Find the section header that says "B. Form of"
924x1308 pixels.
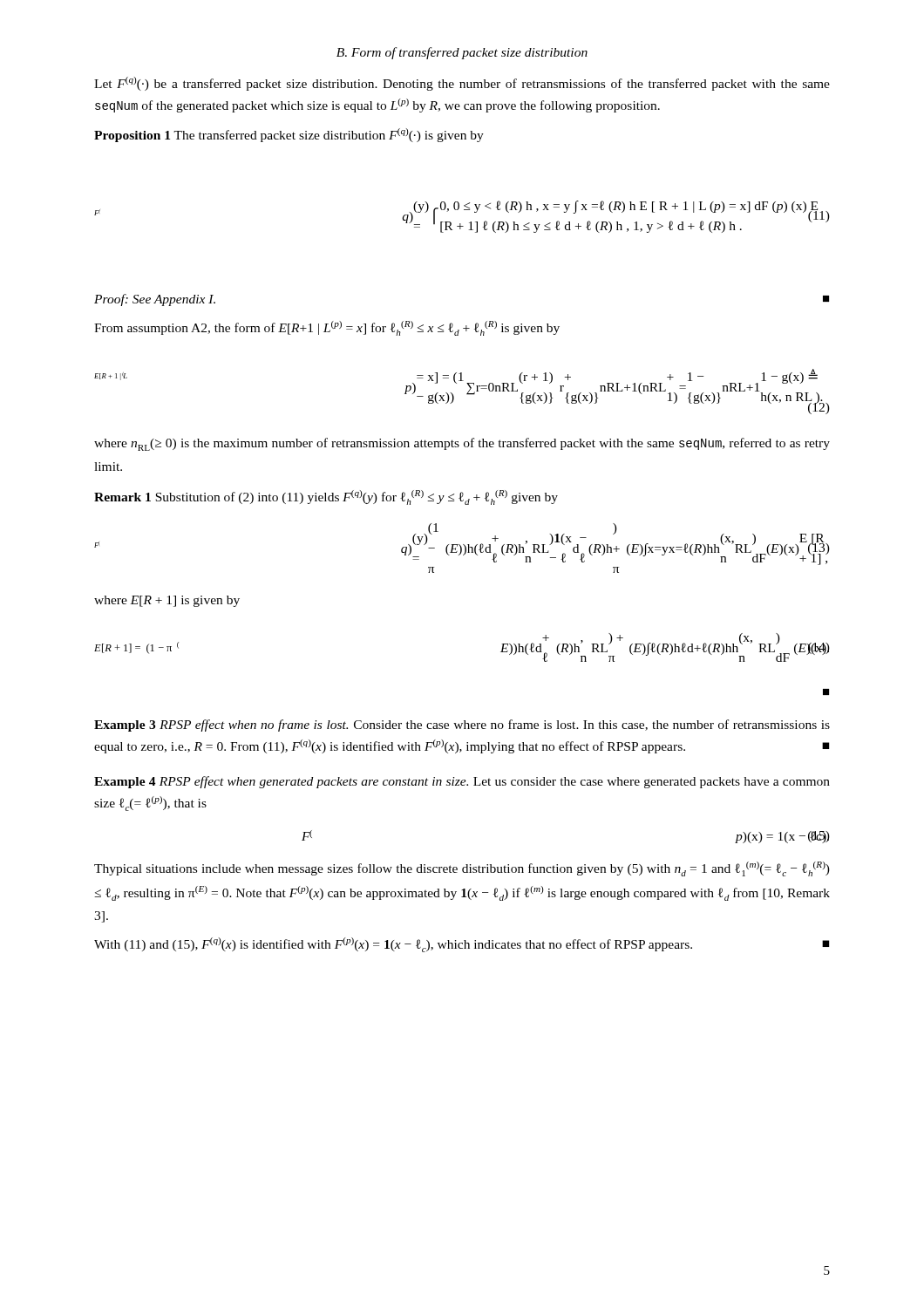click(462, 52)
